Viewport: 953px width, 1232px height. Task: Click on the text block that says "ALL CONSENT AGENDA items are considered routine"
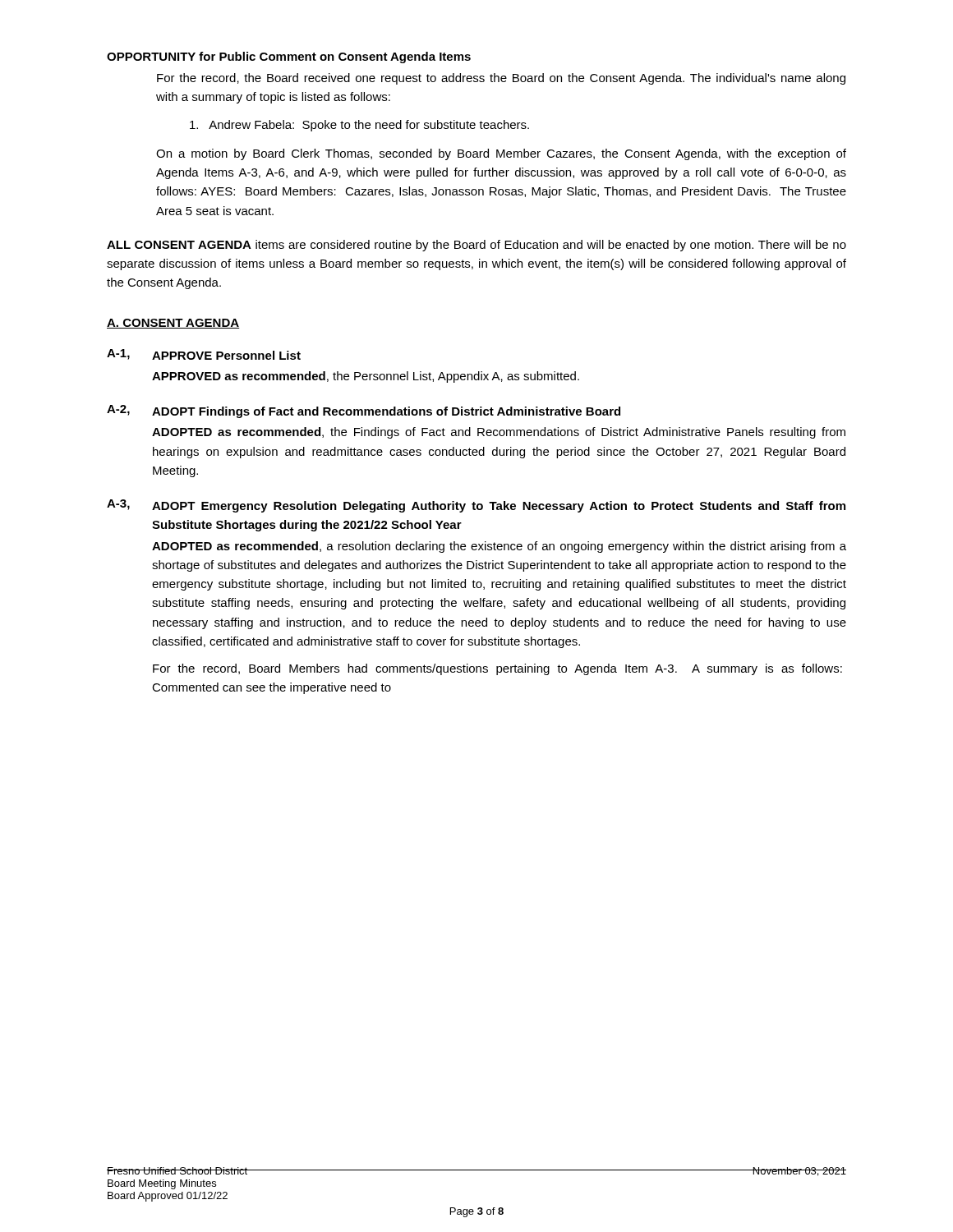tap(476, 263)
